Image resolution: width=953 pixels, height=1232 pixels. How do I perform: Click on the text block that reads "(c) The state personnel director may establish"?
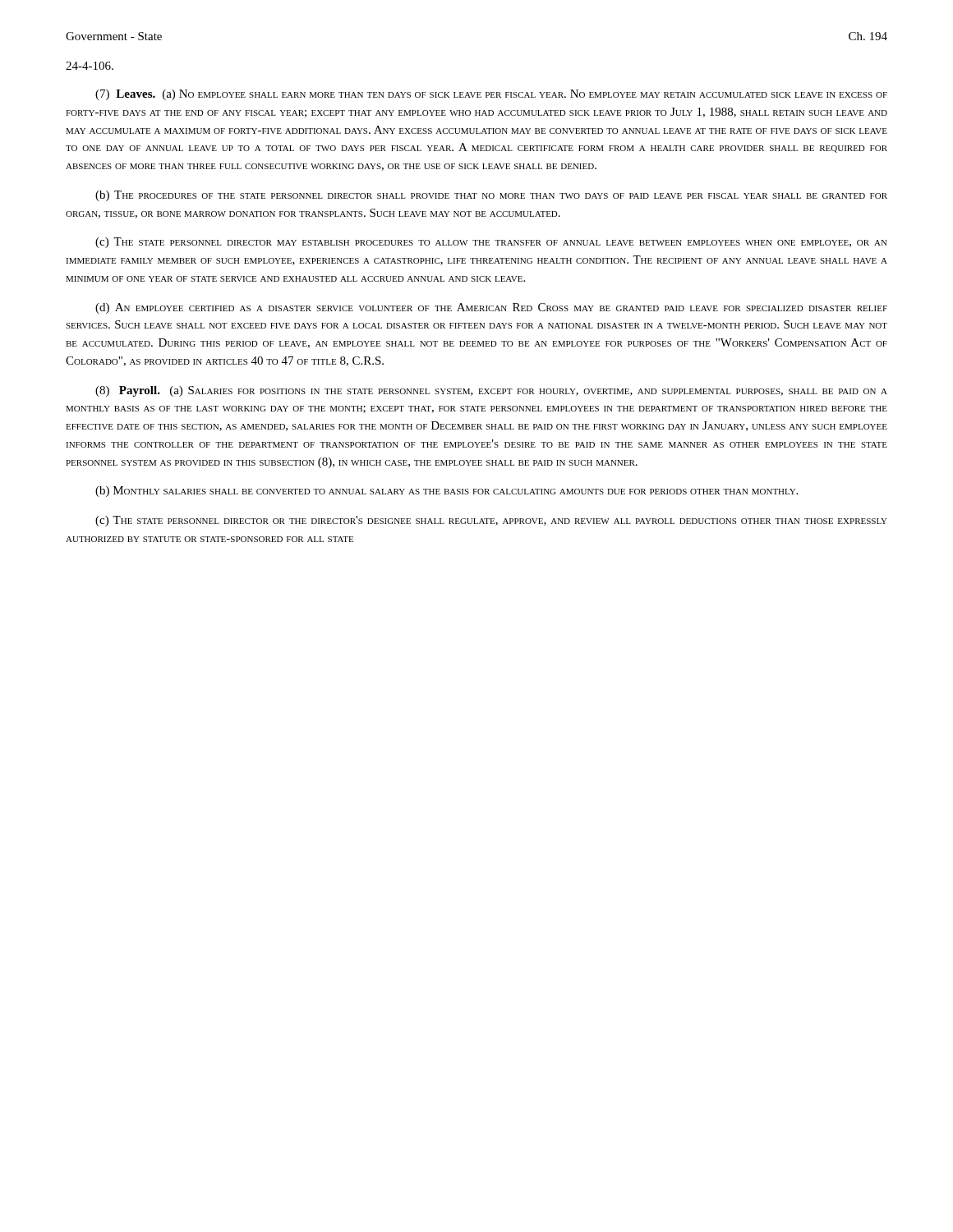[476, 260]
